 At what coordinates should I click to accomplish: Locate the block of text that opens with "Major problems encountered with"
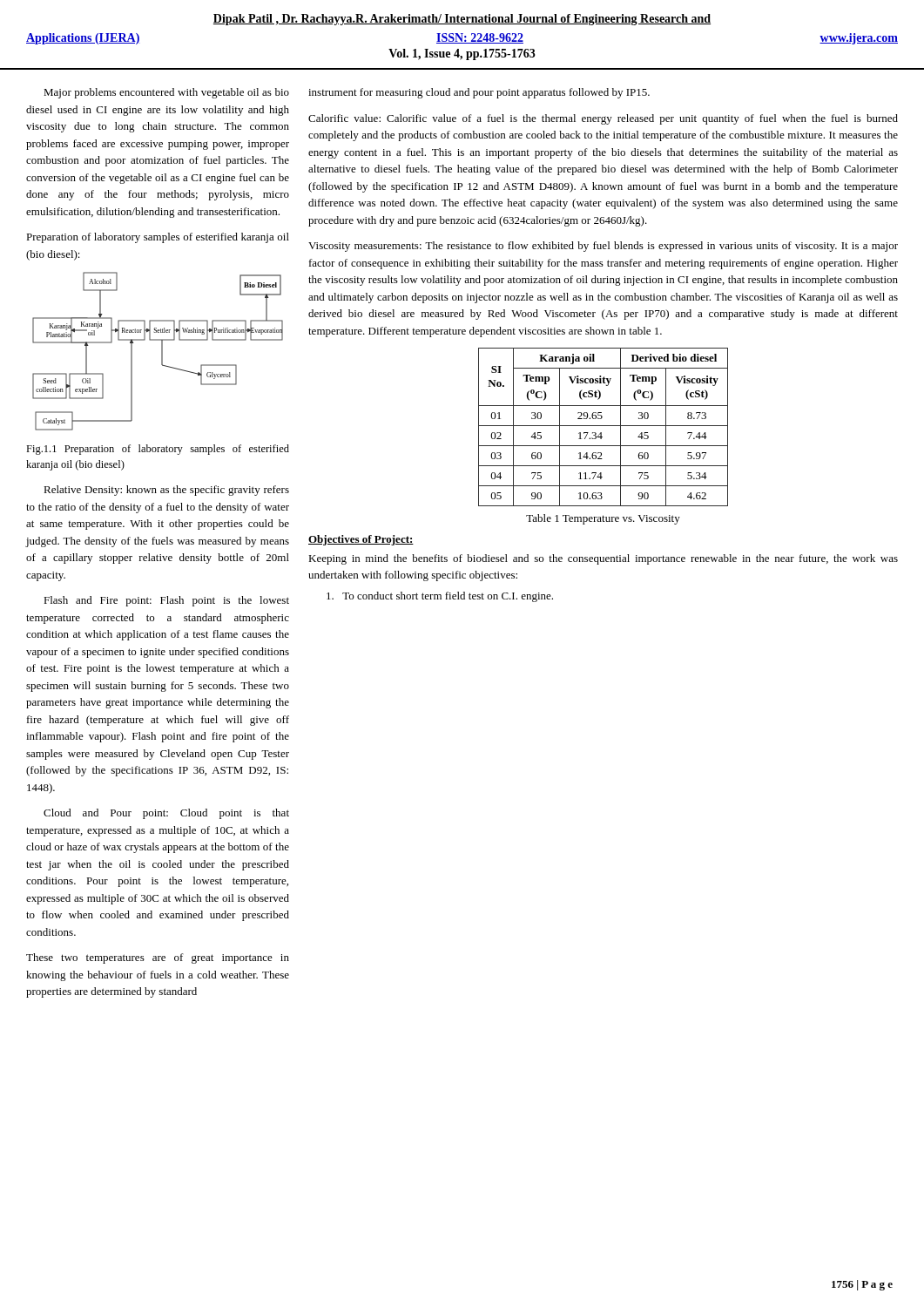pyautogui.click(x=158, y=152)
